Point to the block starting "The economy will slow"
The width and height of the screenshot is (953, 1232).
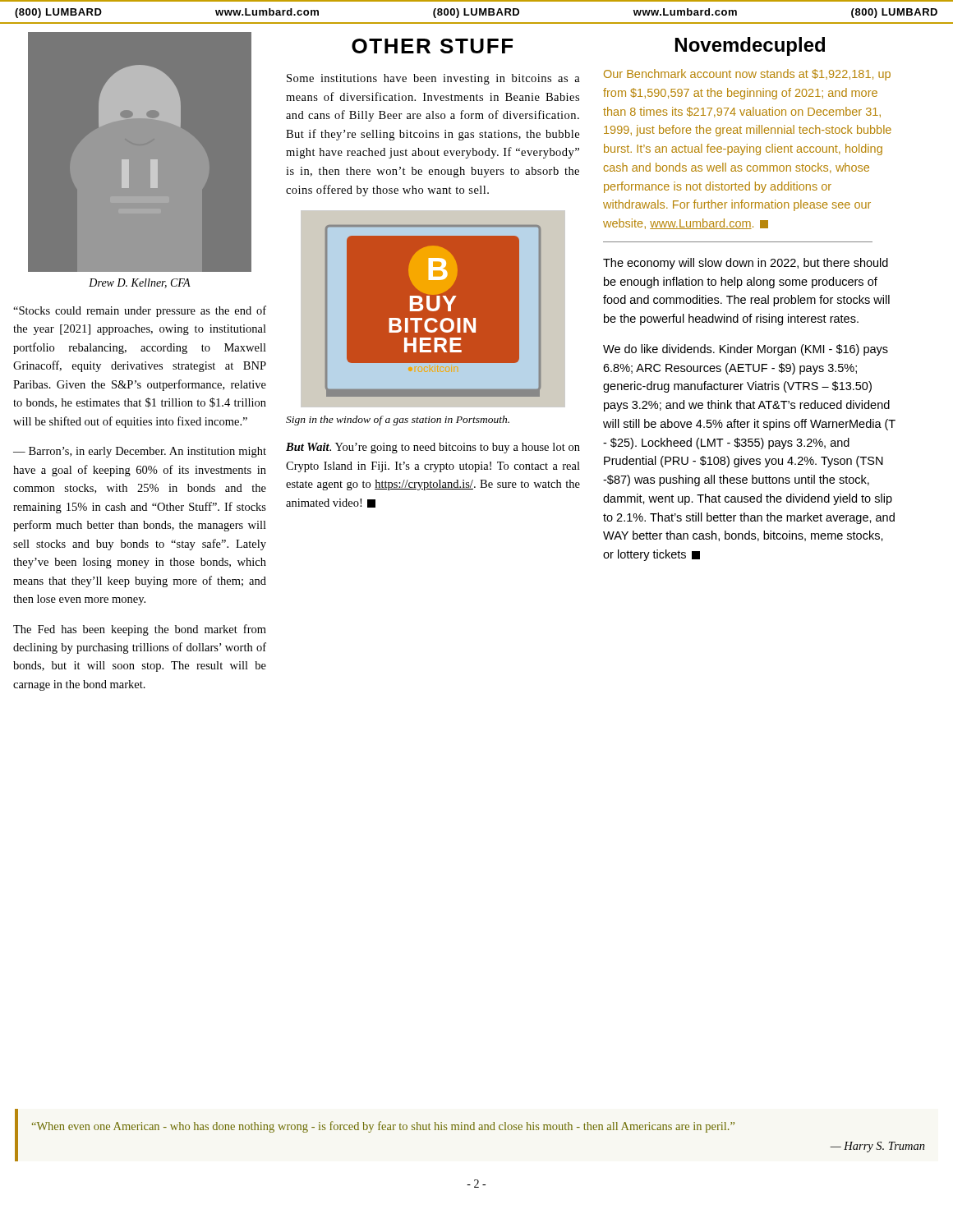coord(747,291)
